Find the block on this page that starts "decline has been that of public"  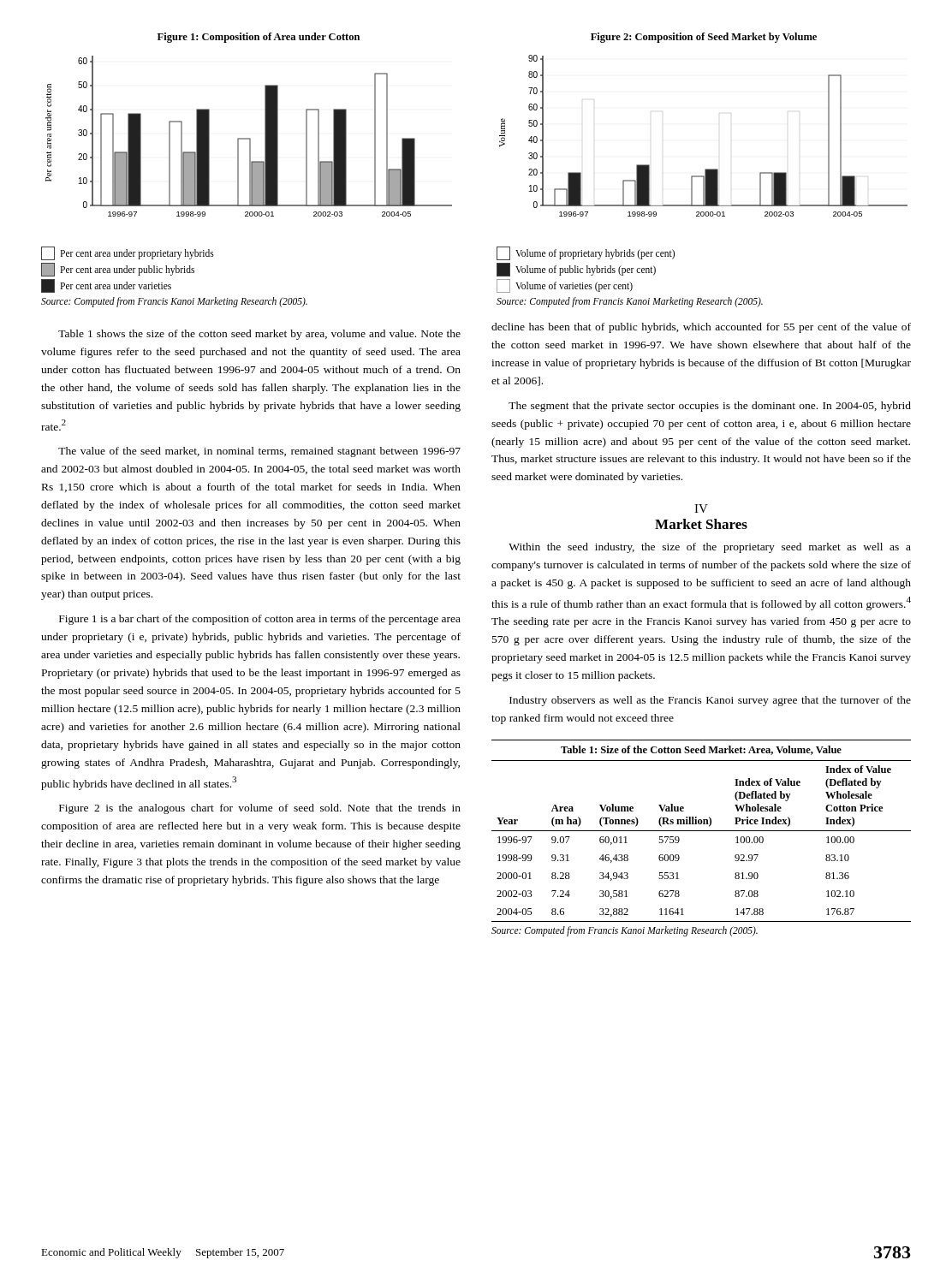coord(701,353)
